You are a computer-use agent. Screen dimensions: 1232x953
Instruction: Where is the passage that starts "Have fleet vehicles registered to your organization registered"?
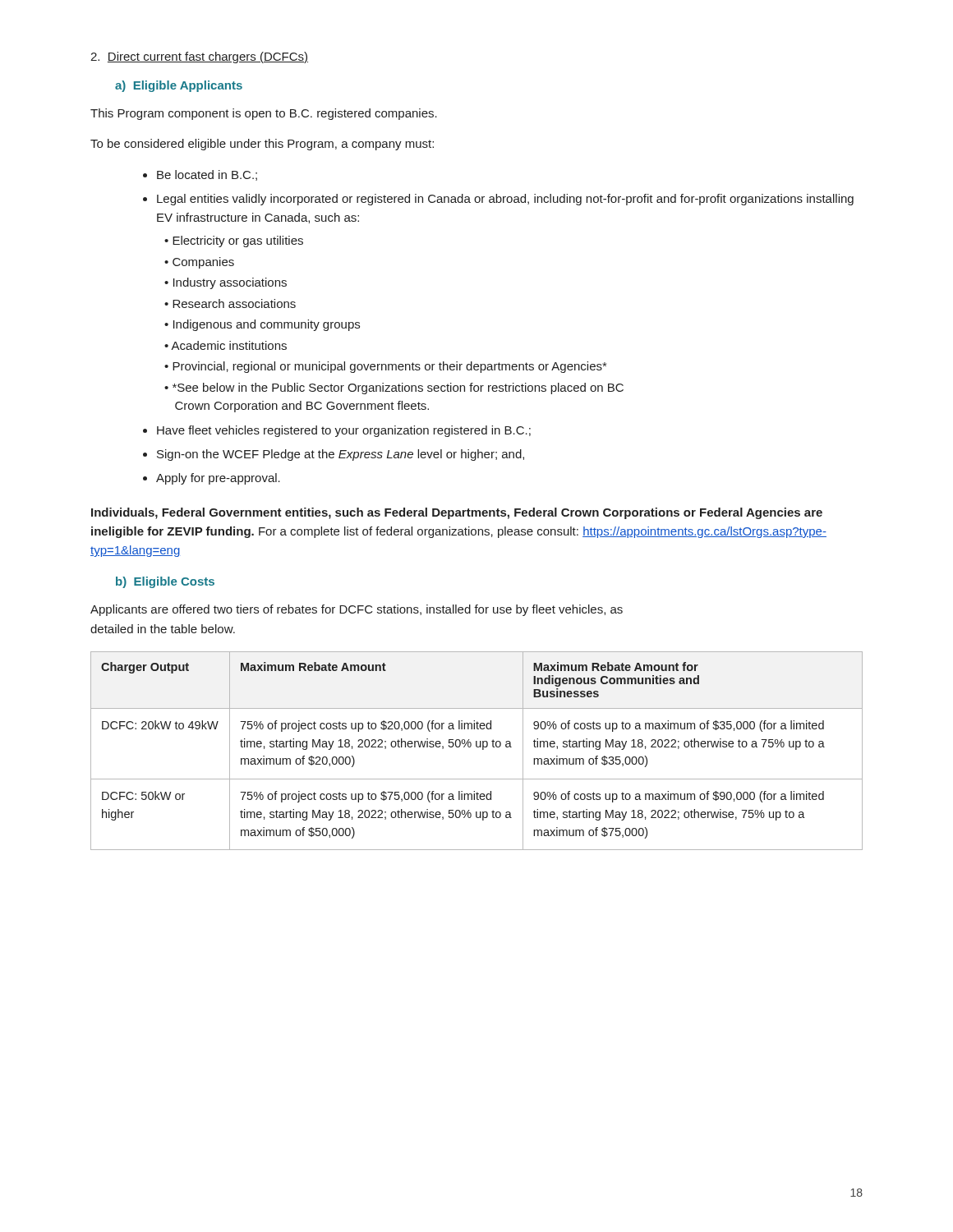coord(344,430)
